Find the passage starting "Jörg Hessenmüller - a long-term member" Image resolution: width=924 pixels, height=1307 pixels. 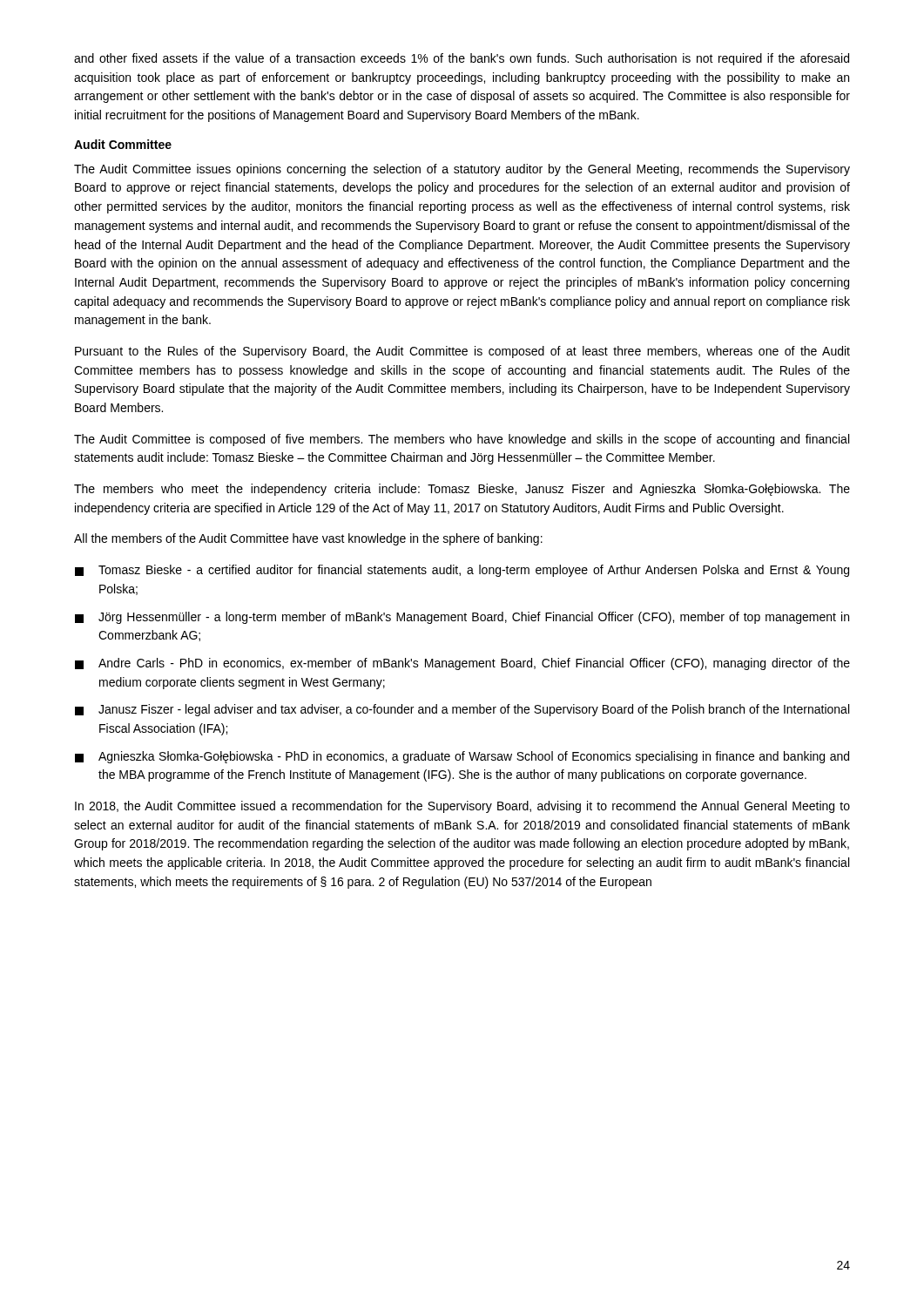462,627
